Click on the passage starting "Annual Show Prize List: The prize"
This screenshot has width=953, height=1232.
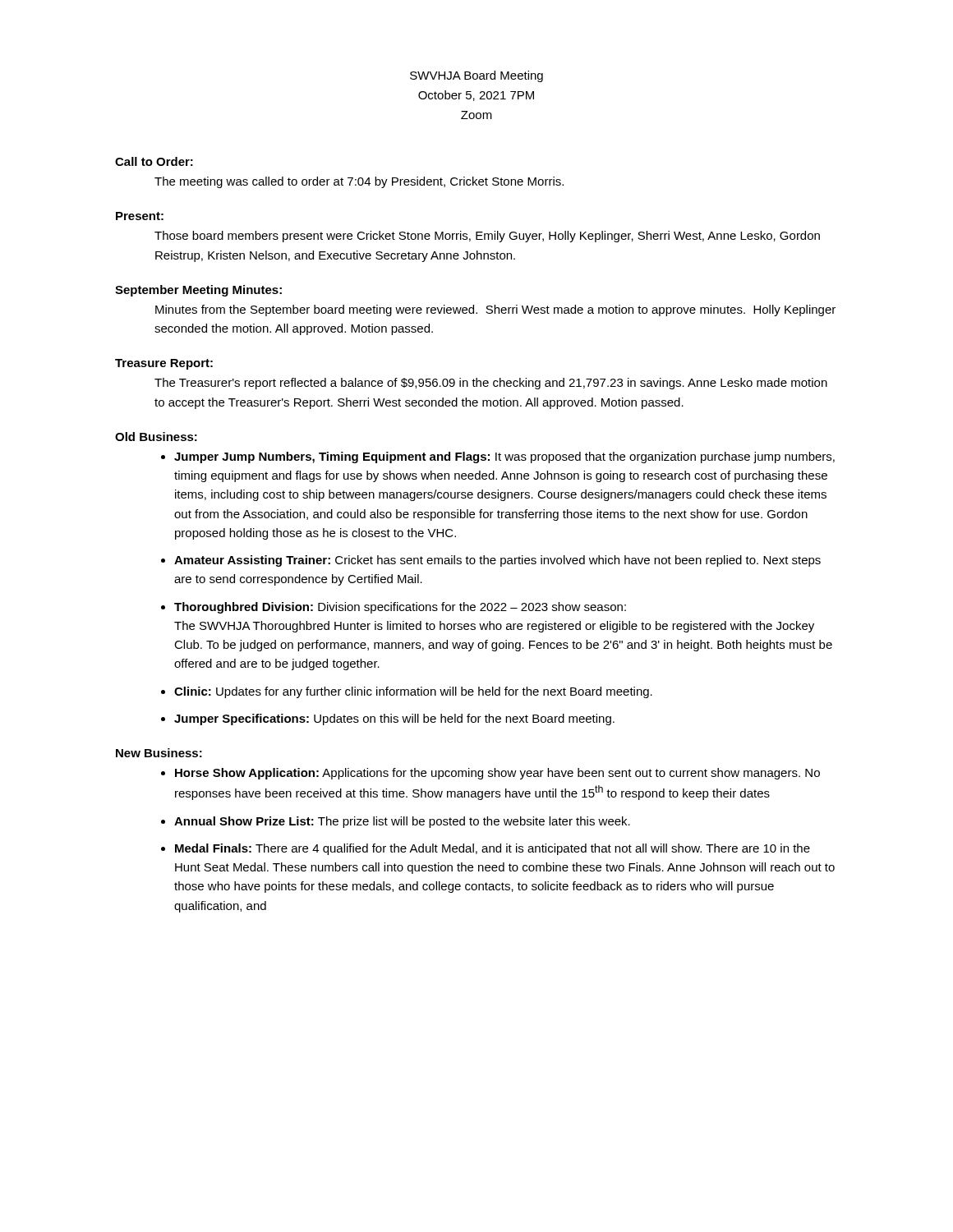point(402,821)
